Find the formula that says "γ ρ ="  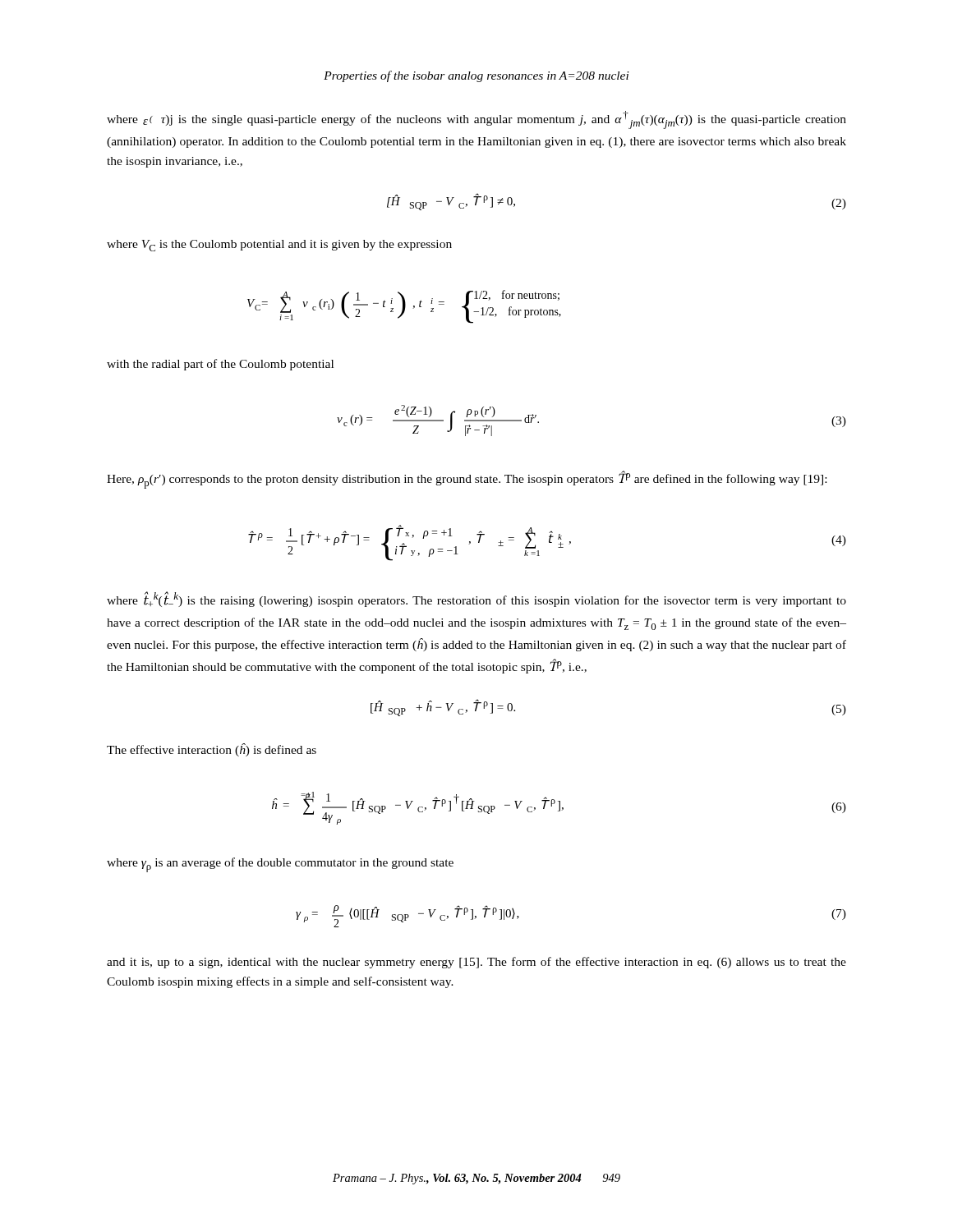[x=373, y=916]
